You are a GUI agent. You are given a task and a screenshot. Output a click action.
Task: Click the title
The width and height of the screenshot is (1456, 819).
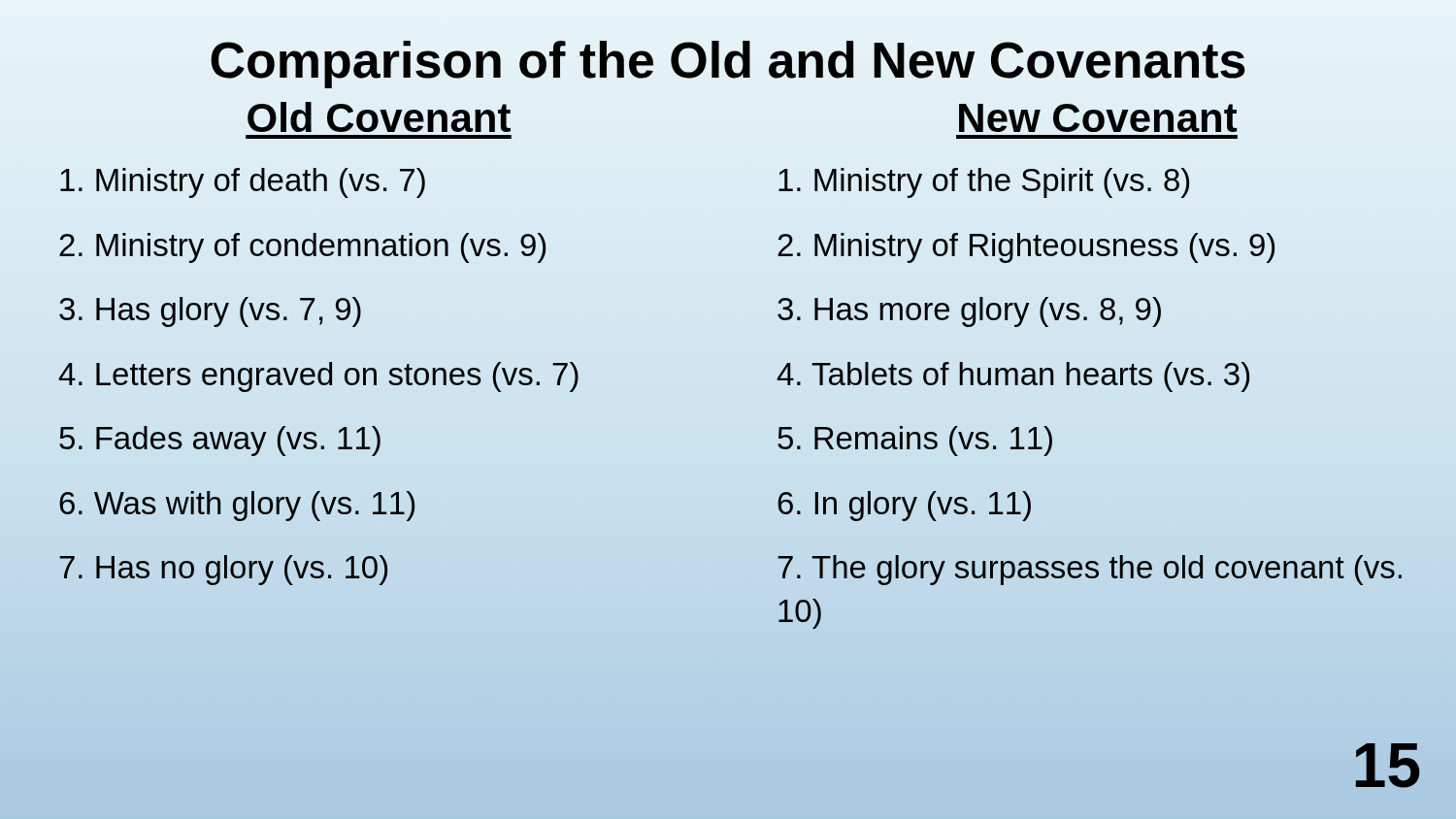point(728,60)
